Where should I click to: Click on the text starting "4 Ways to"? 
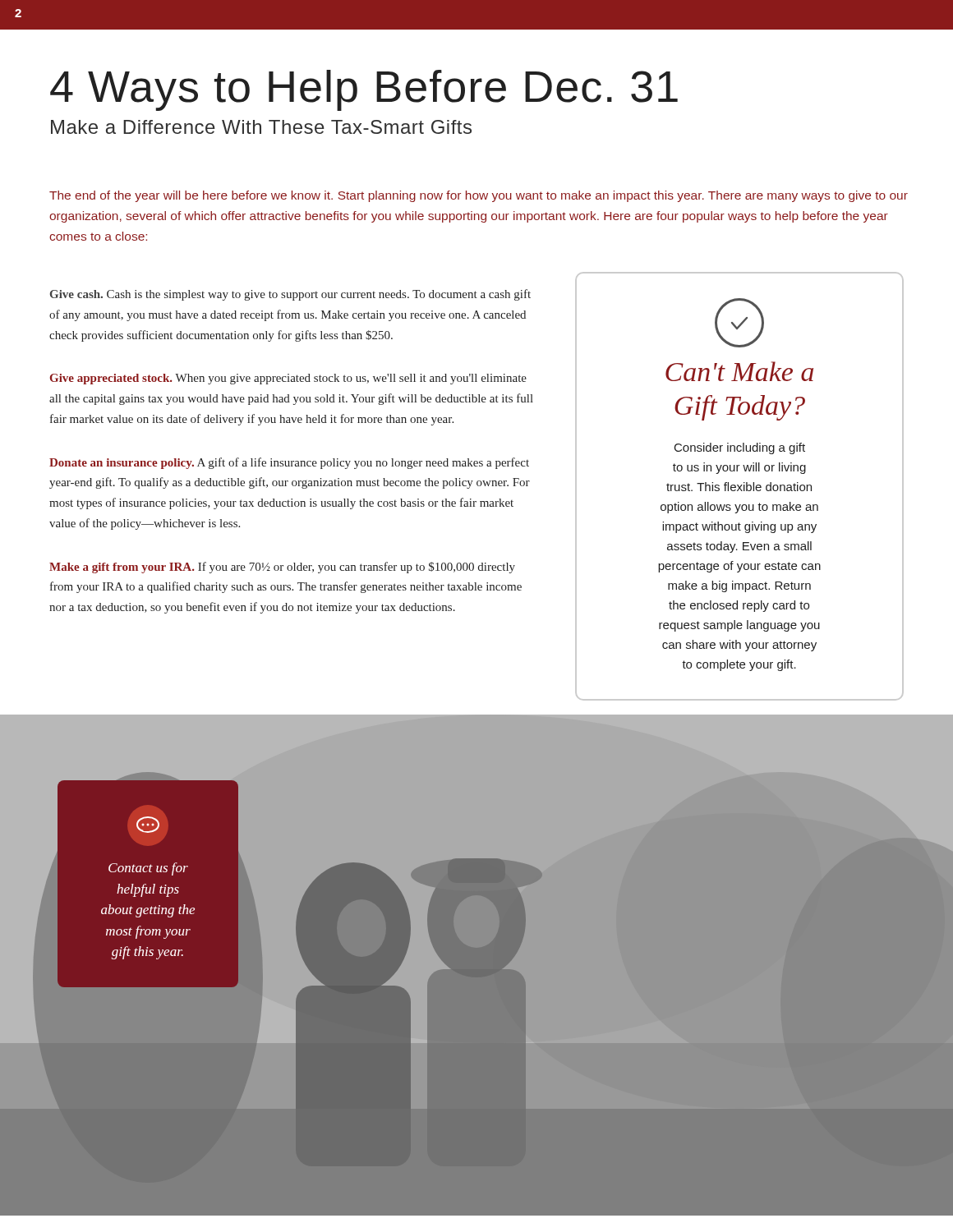pos(481,101)
